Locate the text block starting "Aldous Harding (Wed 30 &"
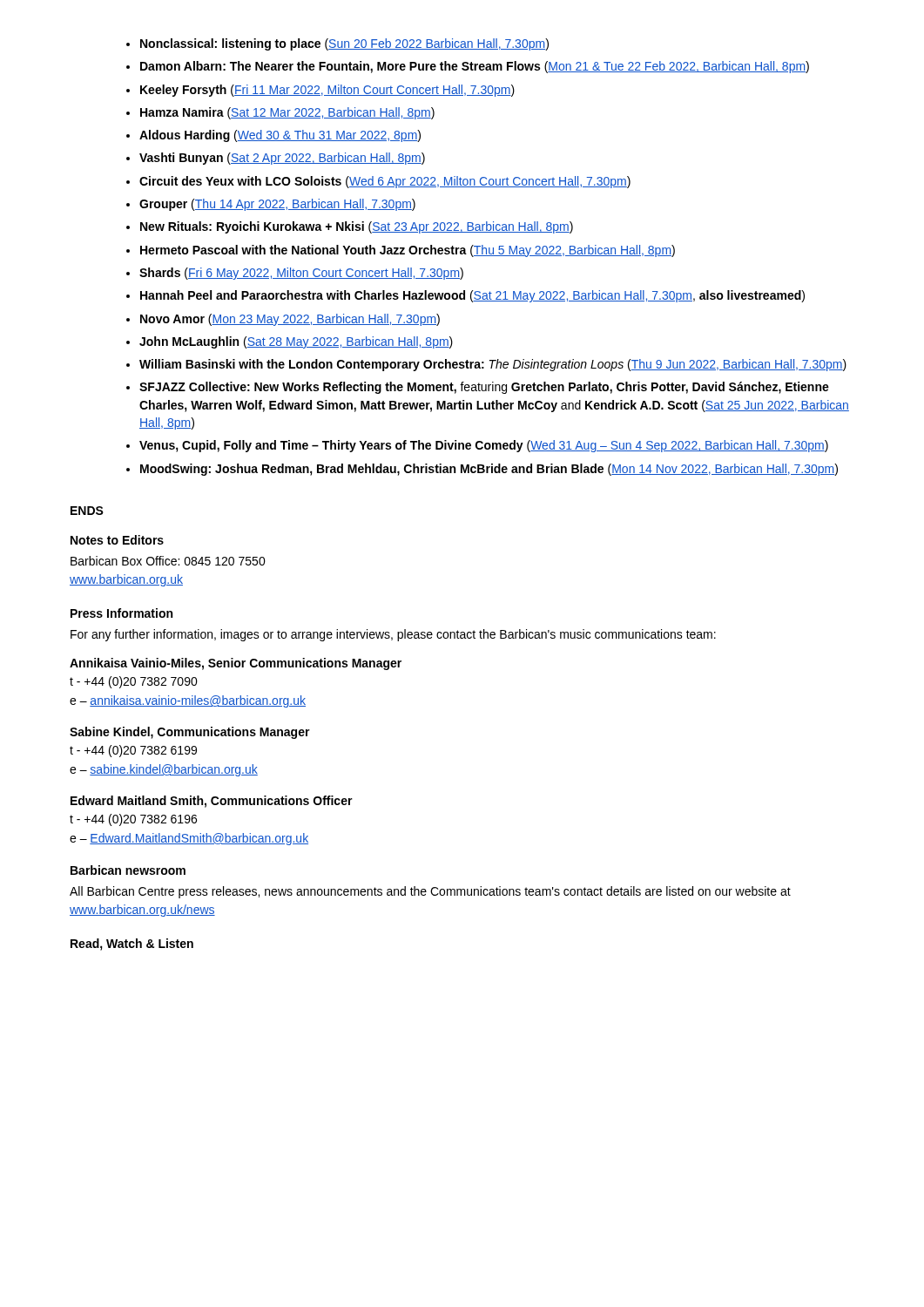This screenshot has width=924, height=1307. point(280,135)
